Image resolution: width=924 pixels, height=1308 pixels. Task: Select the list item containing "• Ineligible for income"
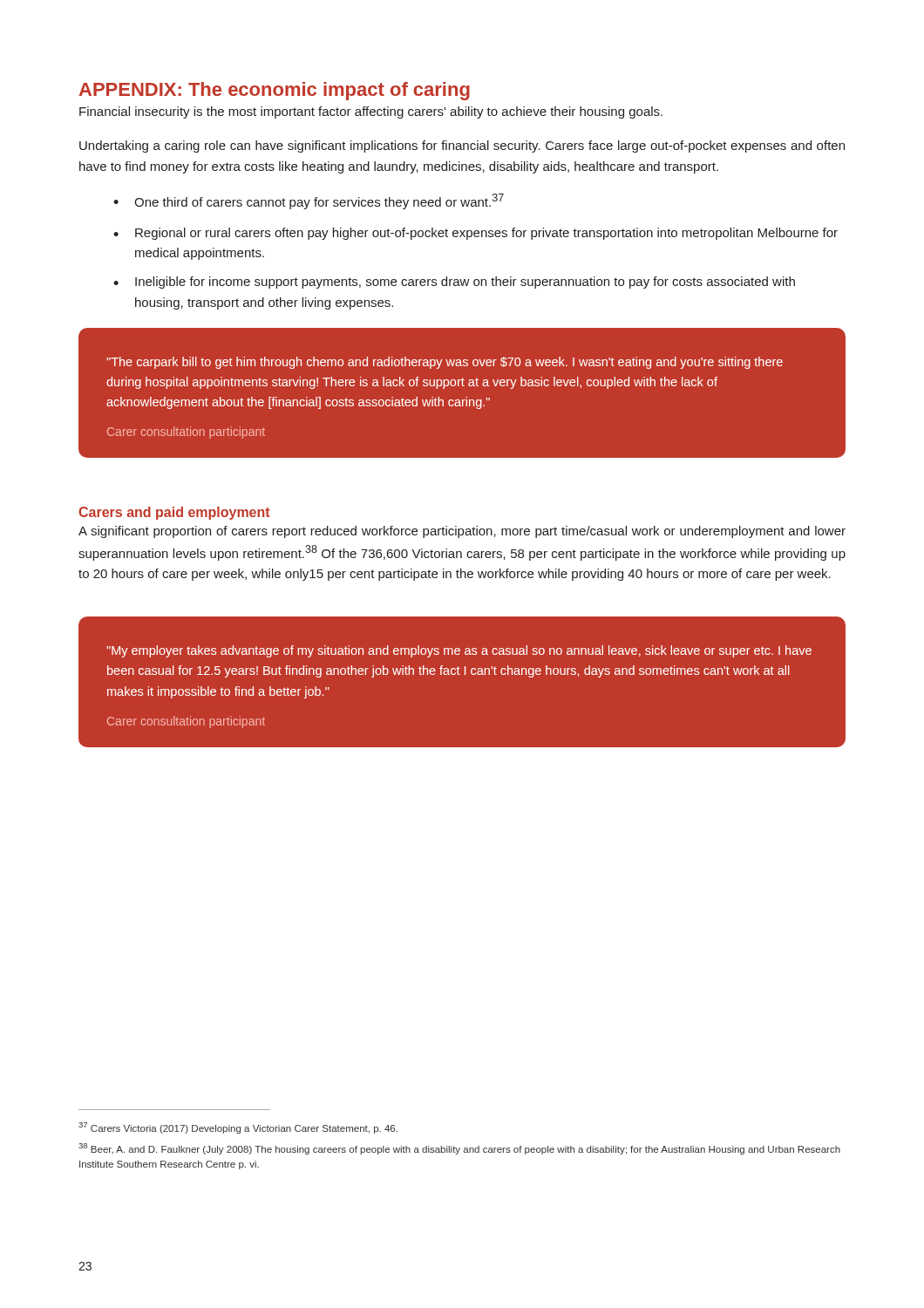click(479, 292)
